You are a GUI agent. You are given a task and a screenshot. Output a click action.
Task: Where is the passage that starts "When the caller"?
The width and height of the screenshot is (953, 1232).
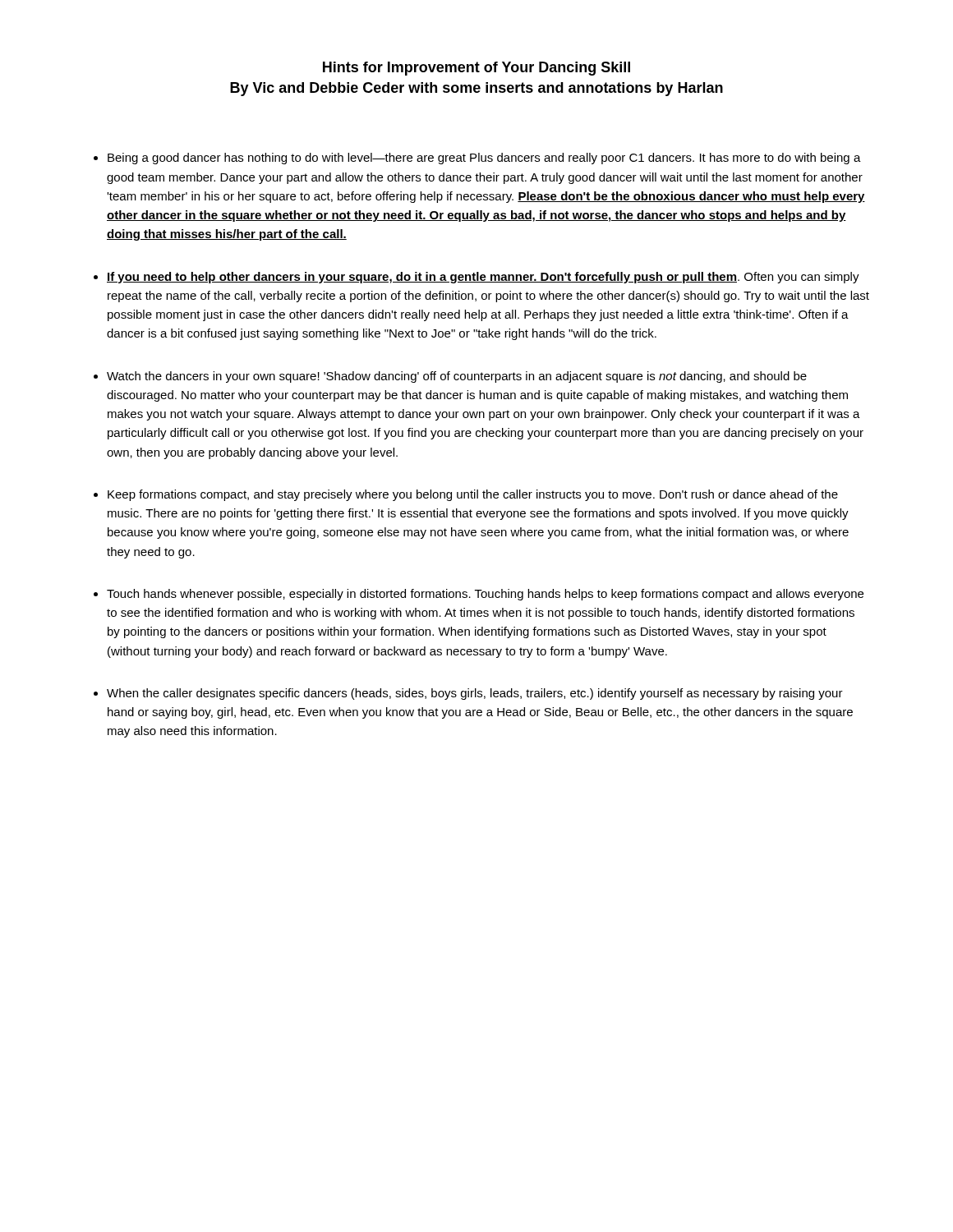tap(480, 712)
